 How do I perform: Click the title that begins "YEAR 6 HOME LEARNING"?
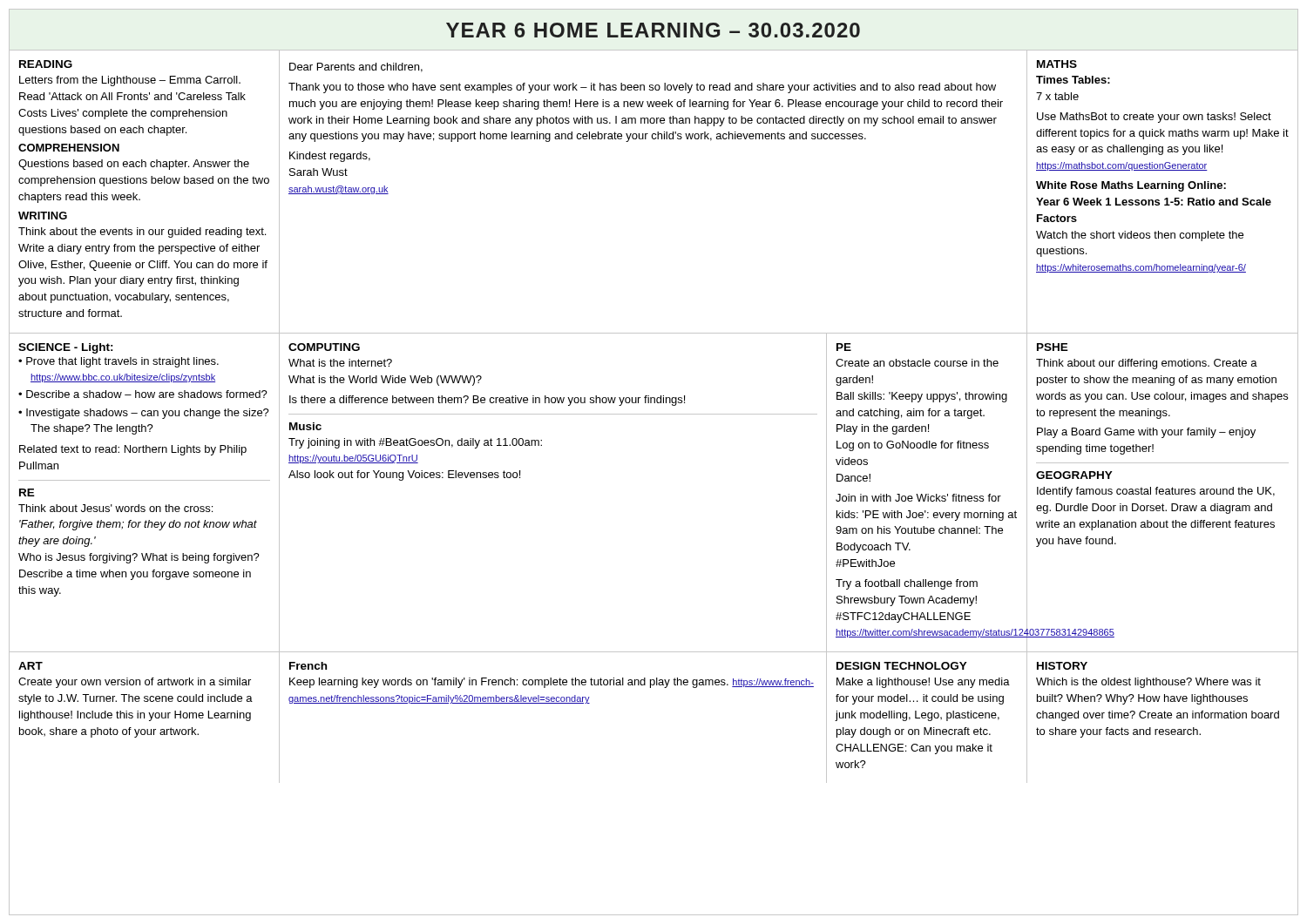point(654,30)
